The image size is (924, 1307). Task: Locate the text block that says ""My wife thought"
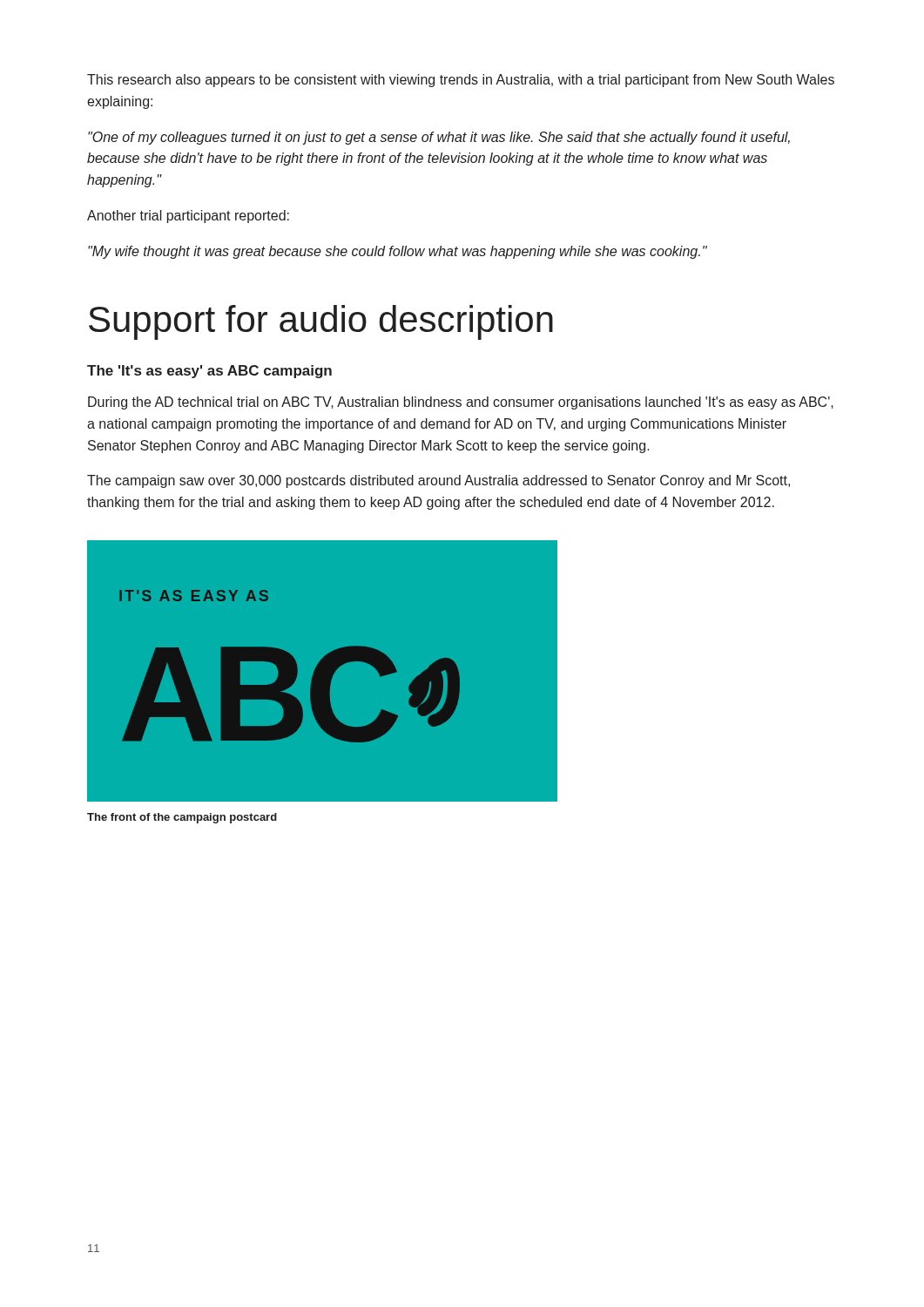(x=397, y=251)
